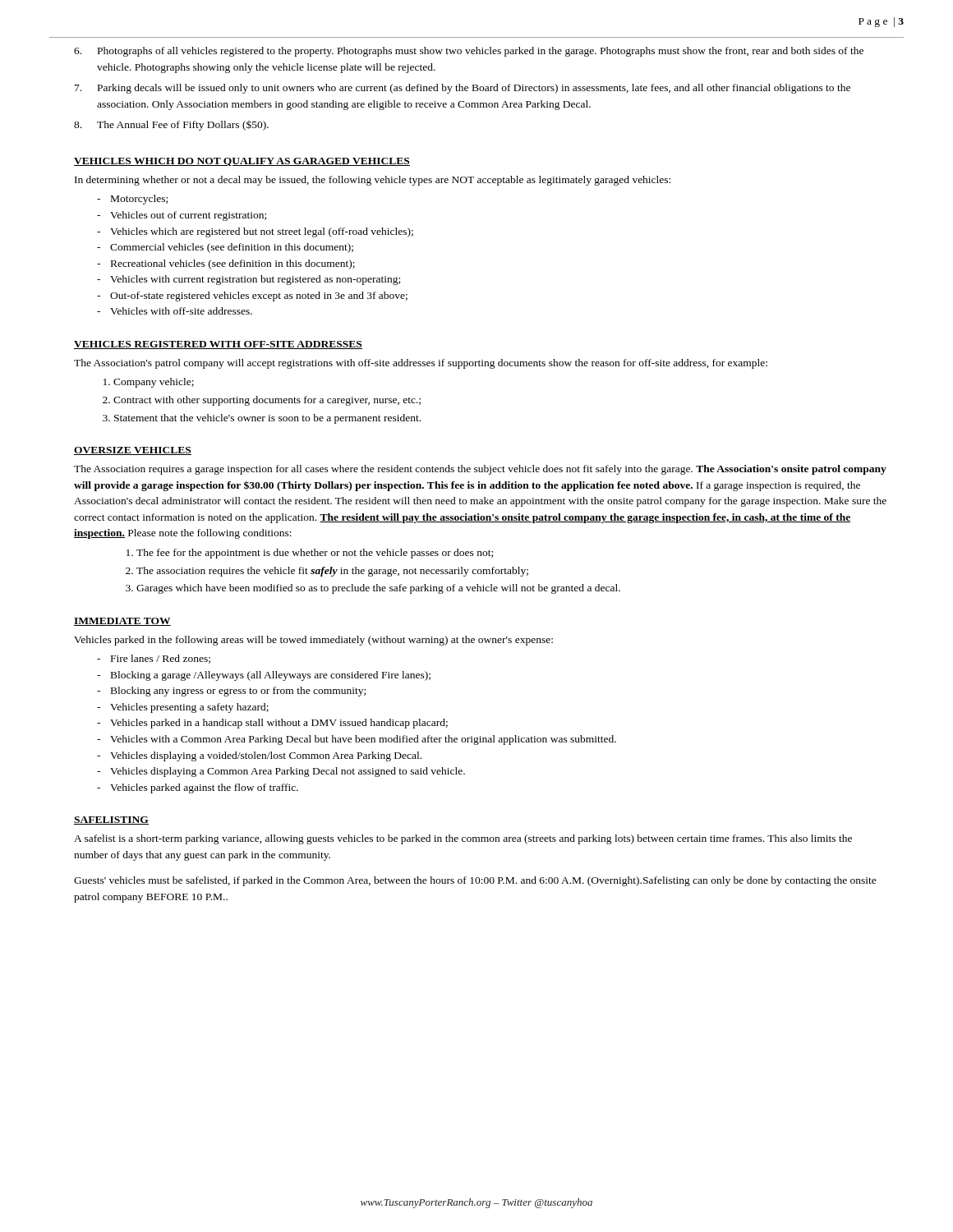Viewport: 953px width, 1232px height.
Task: Find the block starting "6. Photographs of all vehicles"
Action: point(481,59)
